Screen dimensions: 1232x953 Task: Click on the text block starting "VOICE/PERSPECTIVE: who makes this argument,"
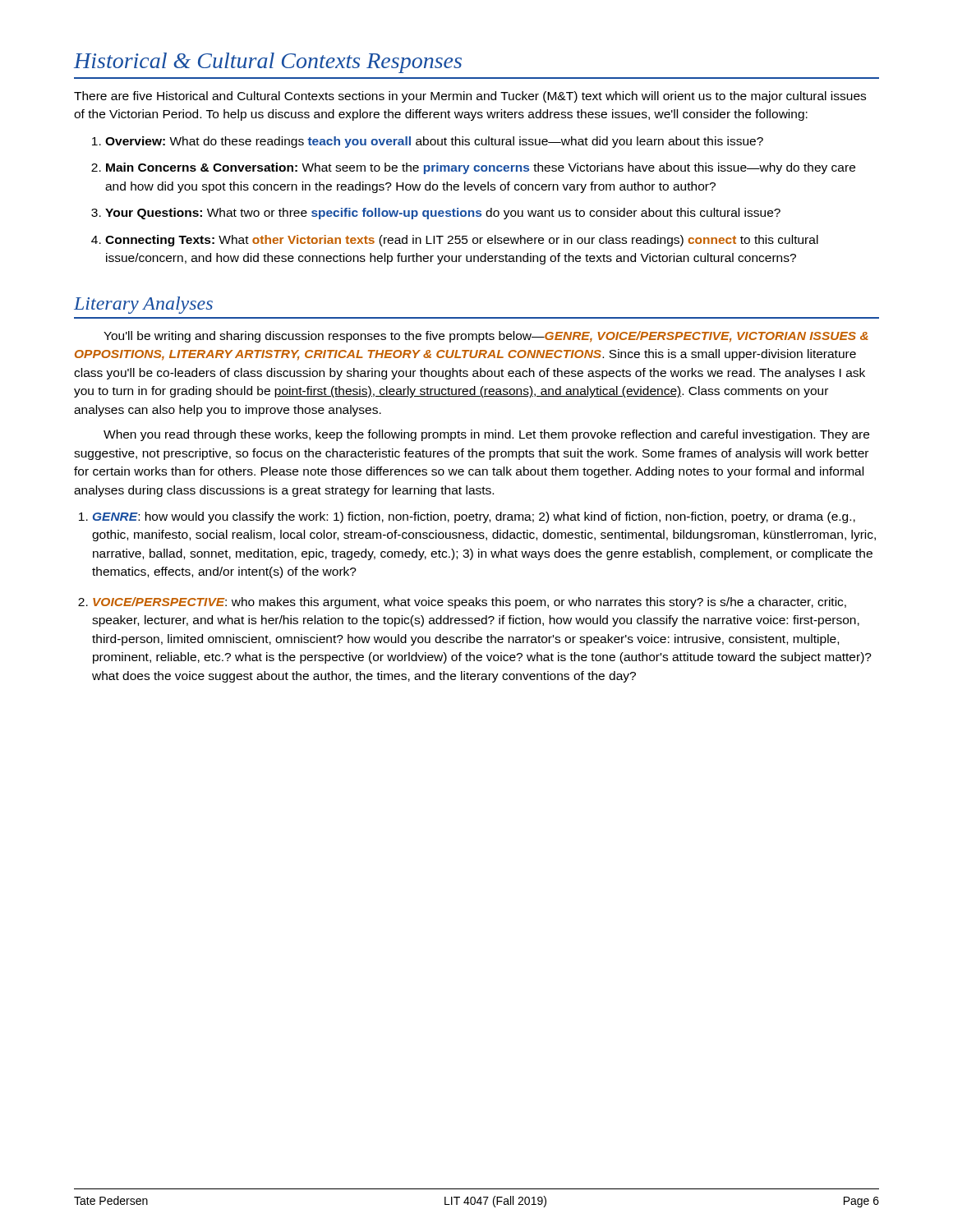[x=482, y=638]
